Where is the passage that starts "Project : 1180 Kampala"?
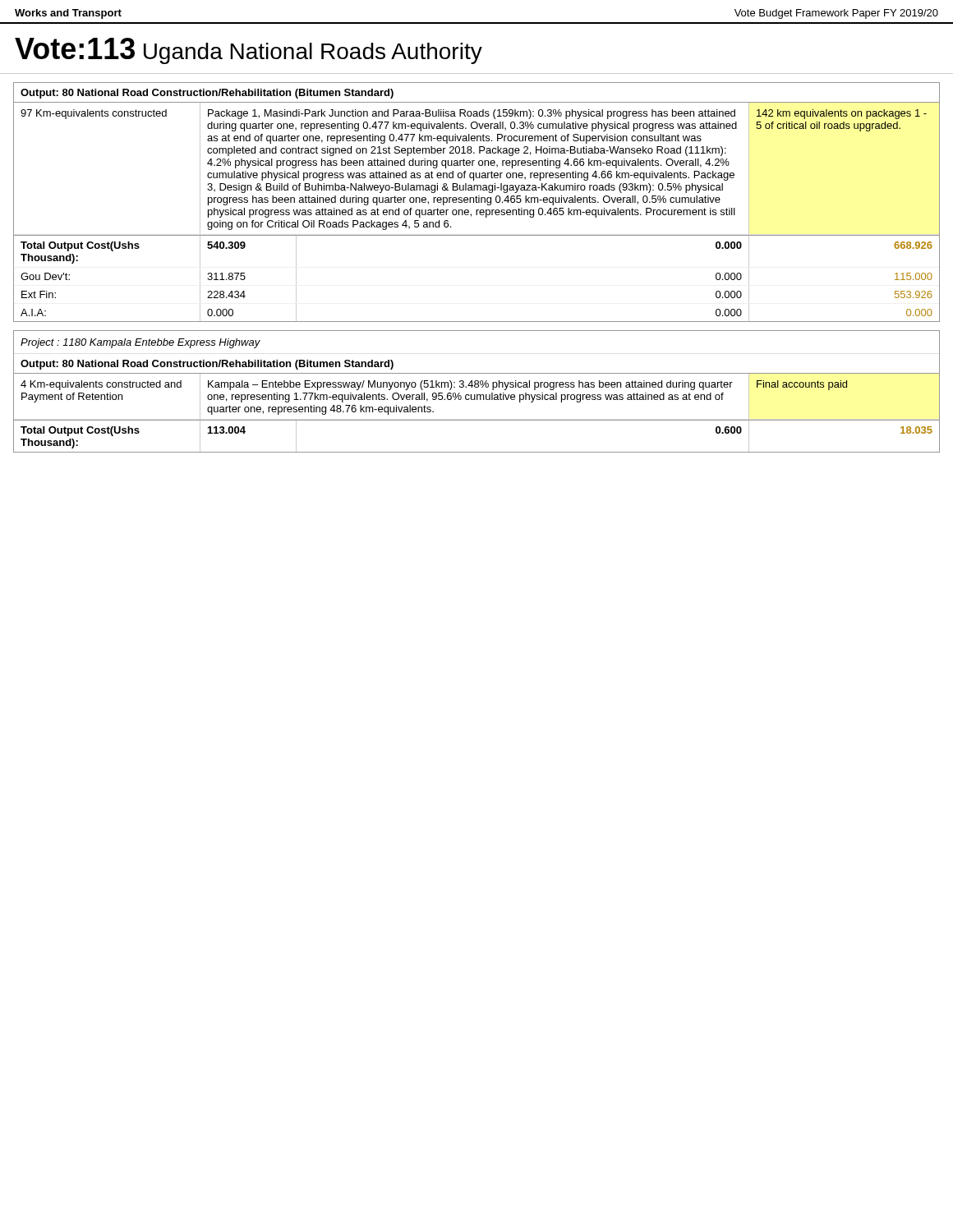The width and height of the screenshot is (953, 1232). click(x=140, y=342)
